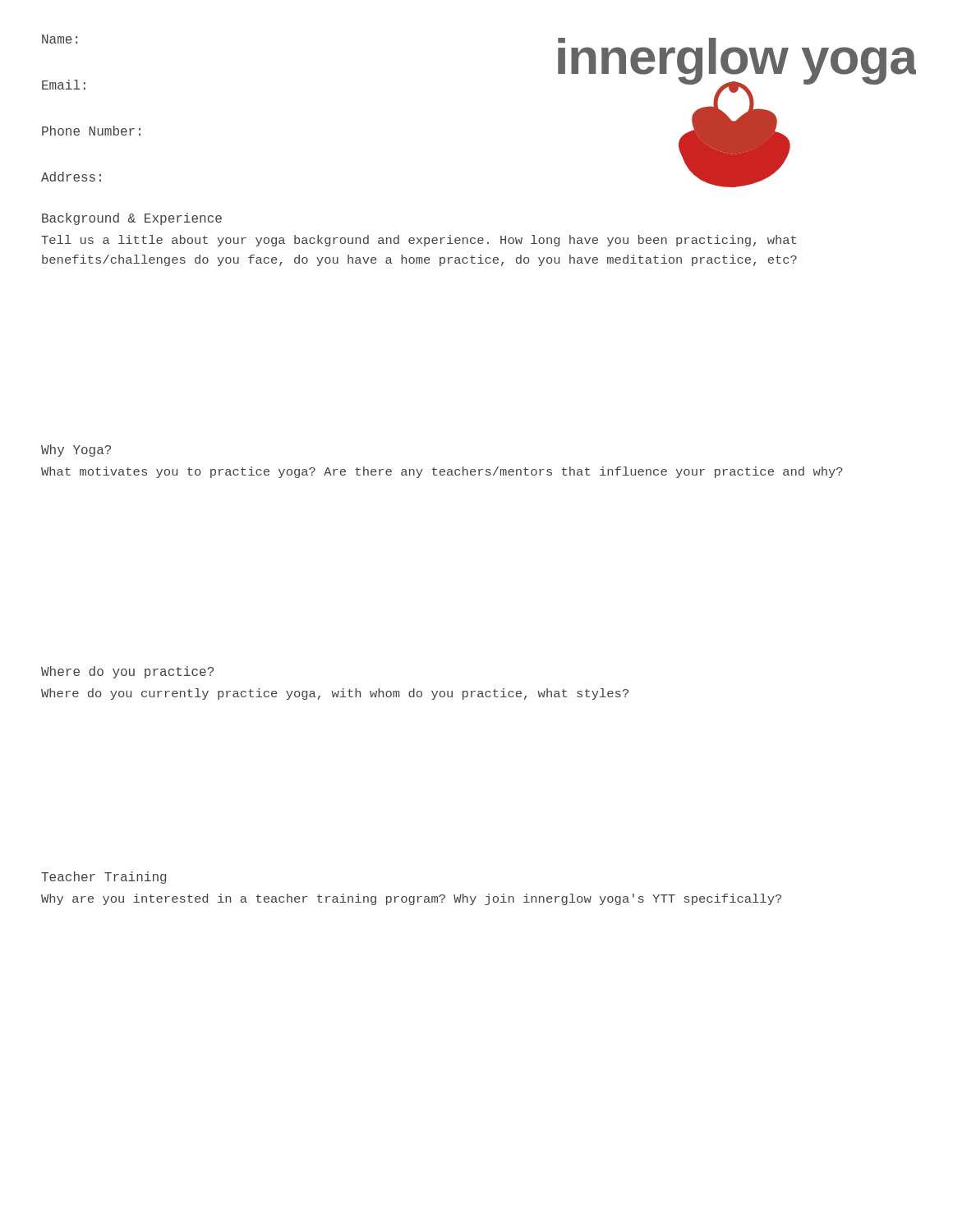The image size is (953, 1232).
Task: Select the passage starting "Phone Number:"
Action: pos(92,132)
